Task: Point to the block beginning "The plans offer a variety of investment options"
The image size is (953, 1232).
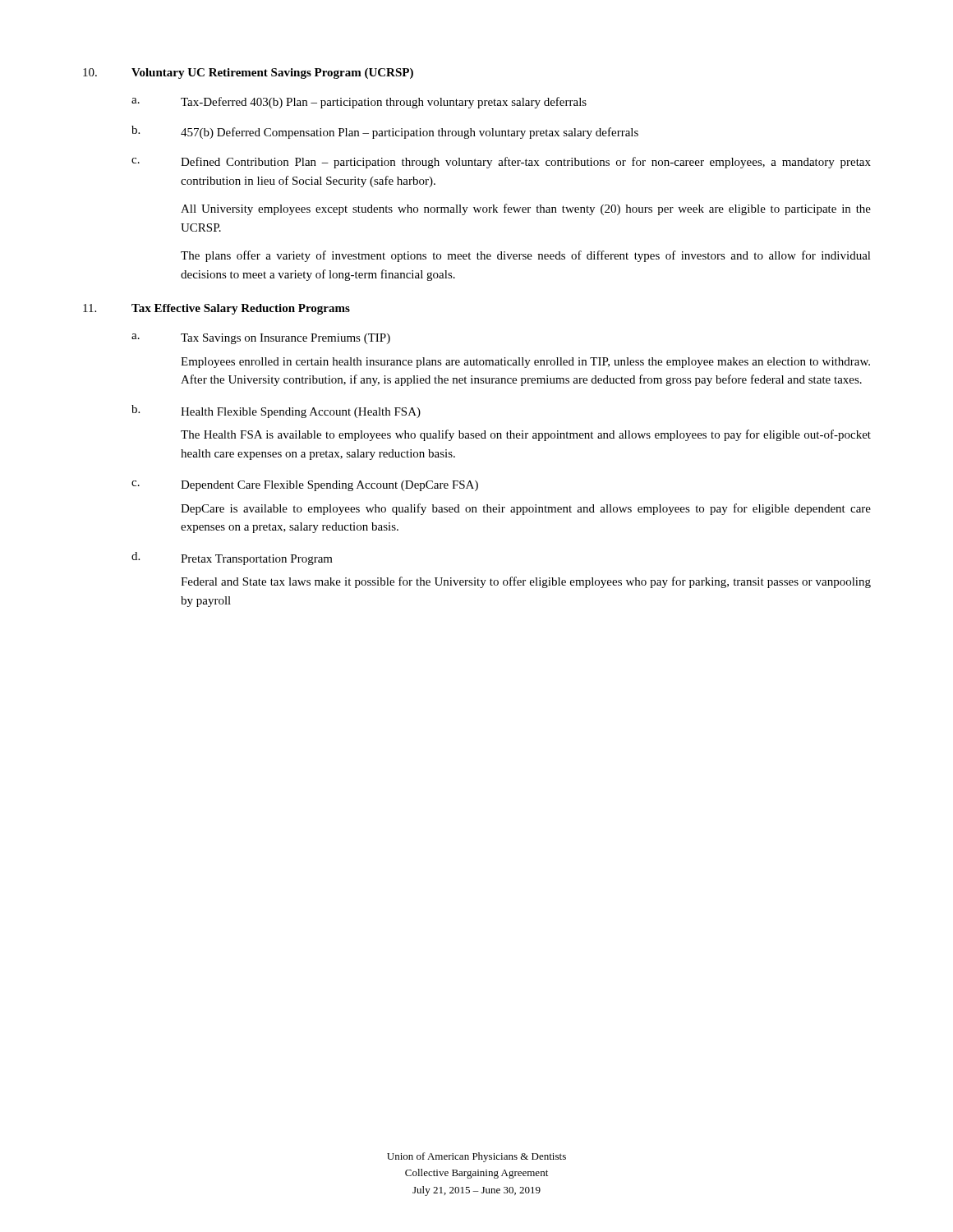Action: coord(526,265)
